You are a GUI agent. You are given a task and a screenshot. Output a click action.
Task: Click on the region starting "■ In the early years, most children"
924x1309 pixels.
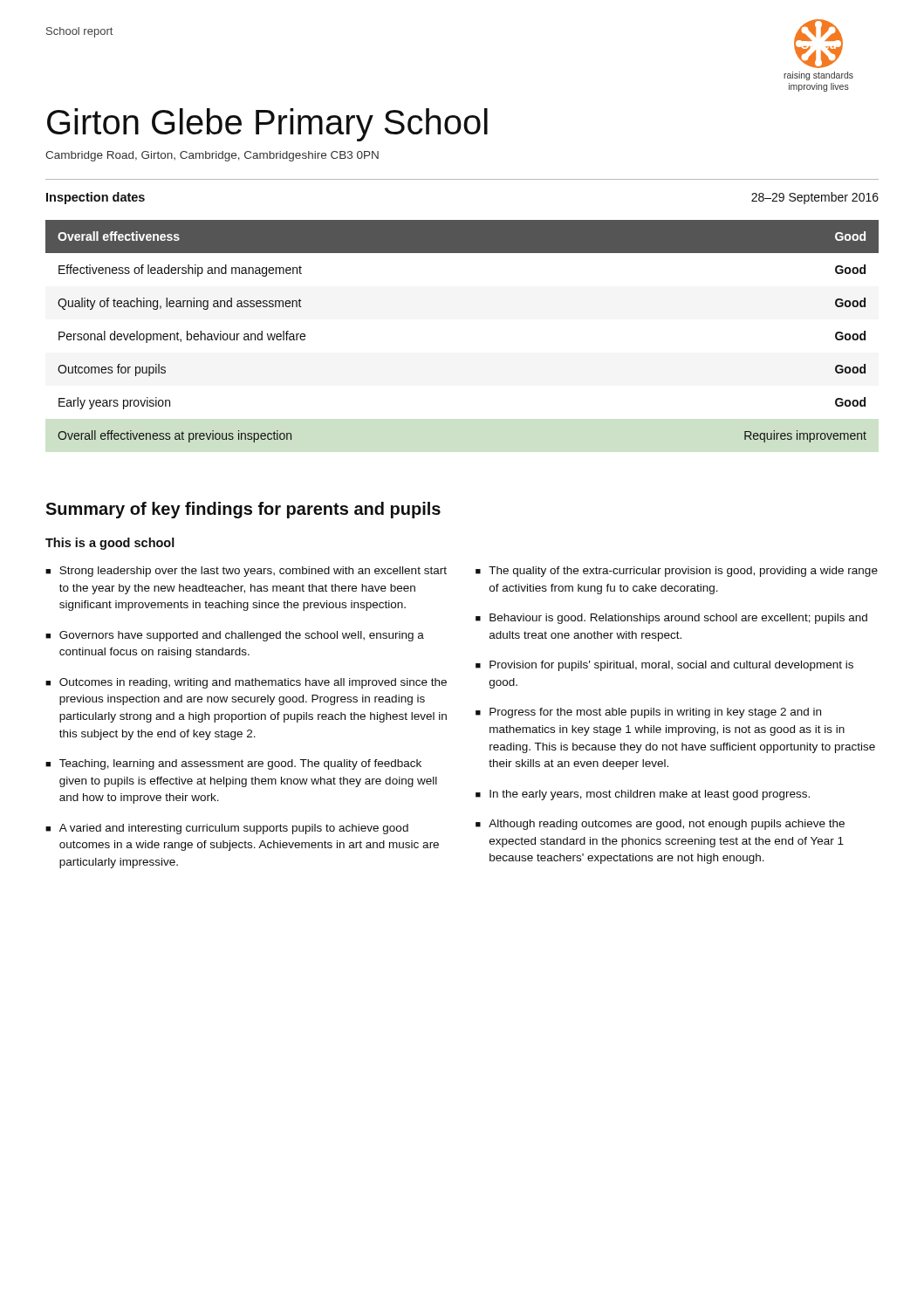point(643,794)
